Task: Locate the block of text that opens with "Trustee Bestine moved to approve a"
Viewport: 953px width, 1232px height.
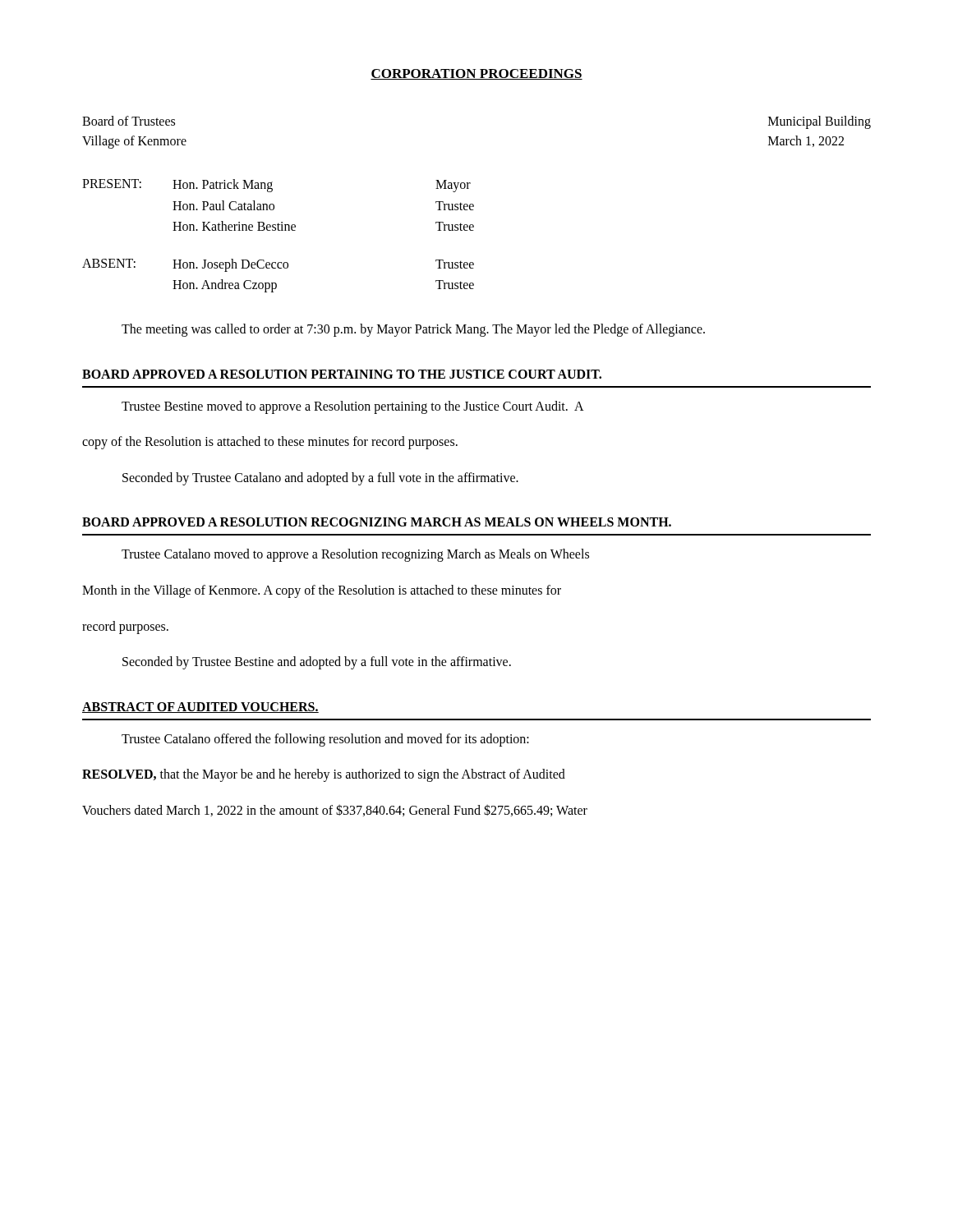Action: (353, 406)
